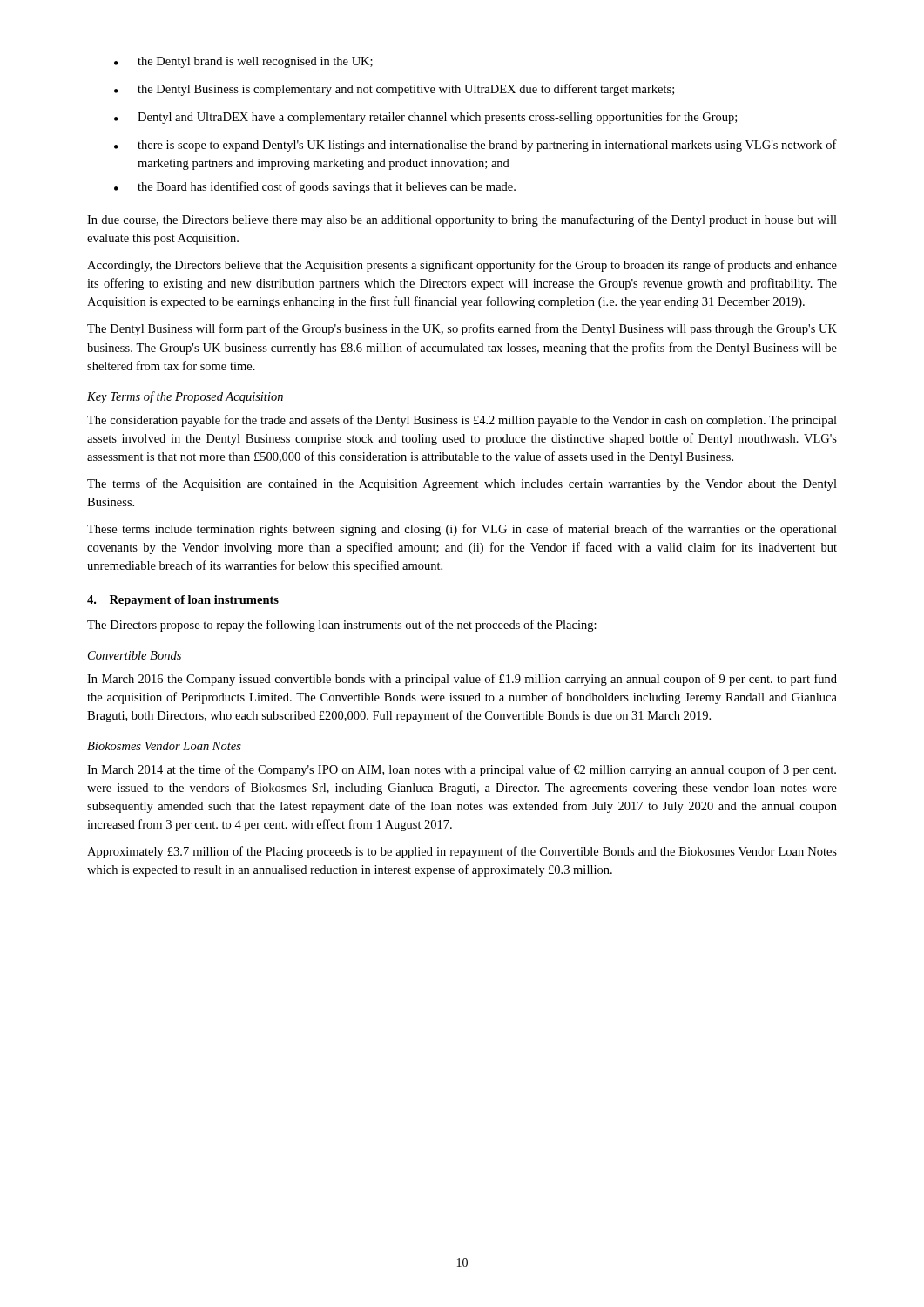The height and width of the screenshot is (1307, 924).
Task: Point to the text starting "The Dentyl Business will"
Action: tap(462, 348)
